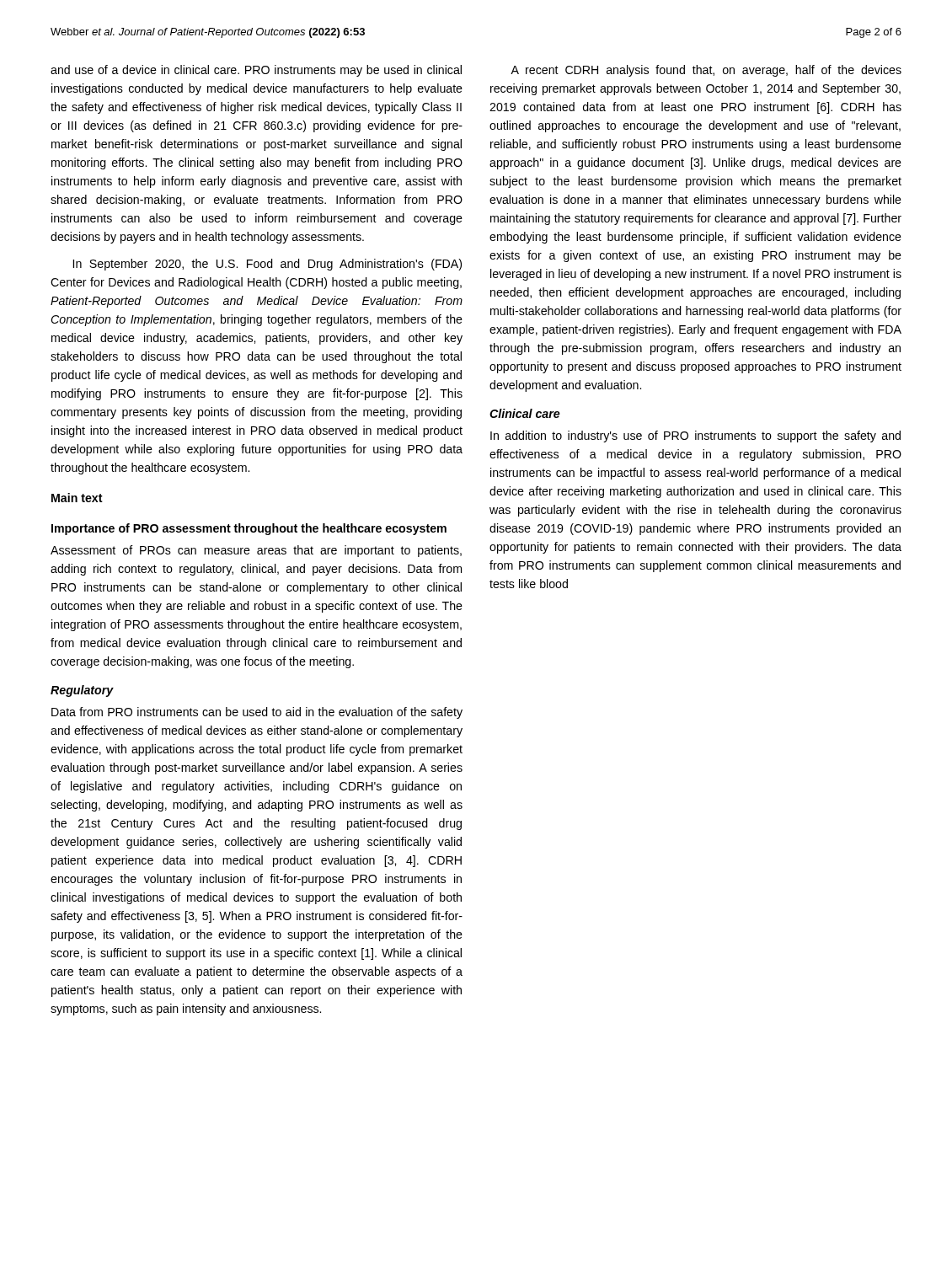Click on the text block that reads "and use of a device in clinical"
This screenshot has width=952, height=1264.
(x=257, y=153)
